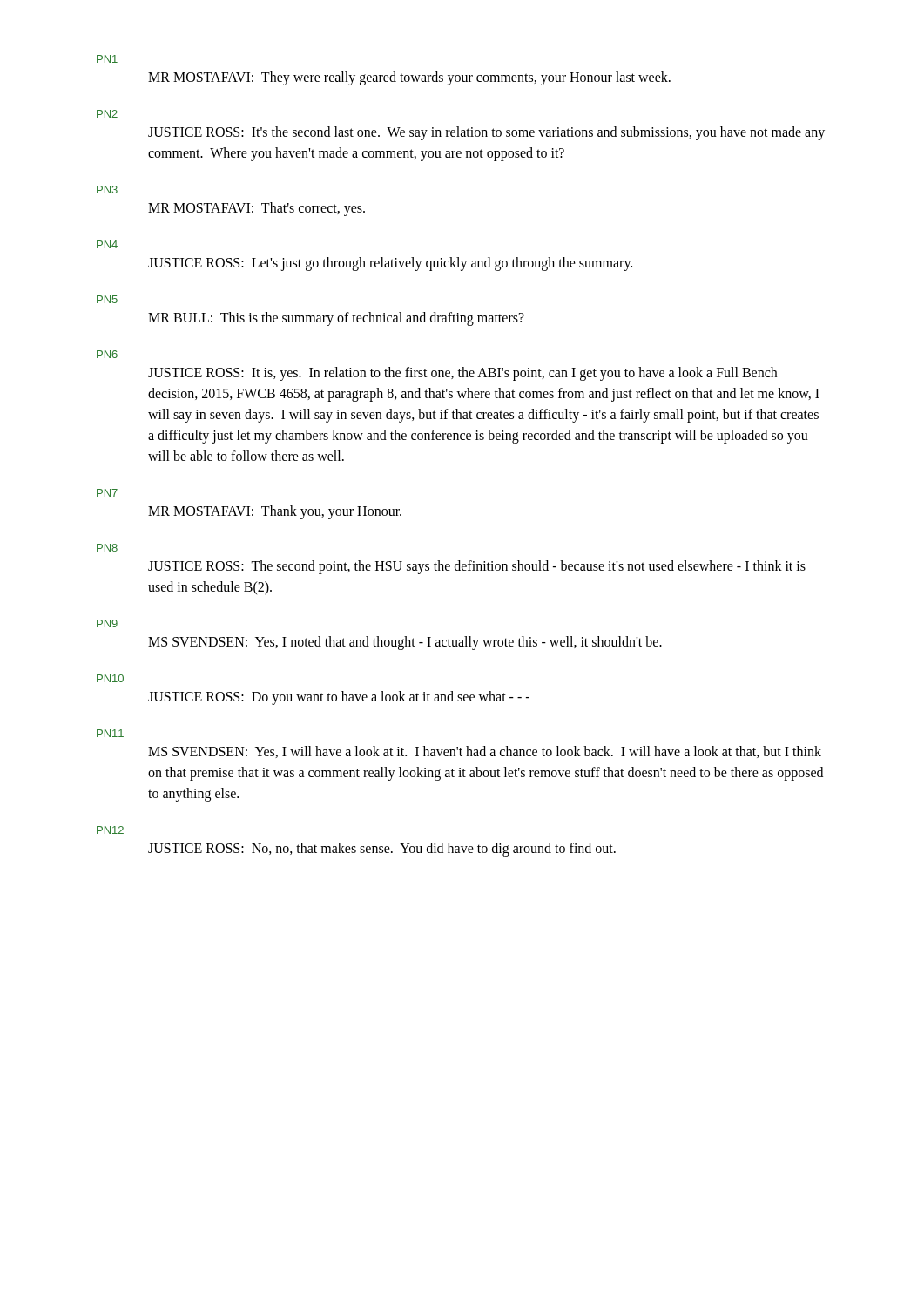
Task: Find the block on this page that starts "PN7 MR MOSTAFAVI: Thank"
Action: tap(107, 493)
